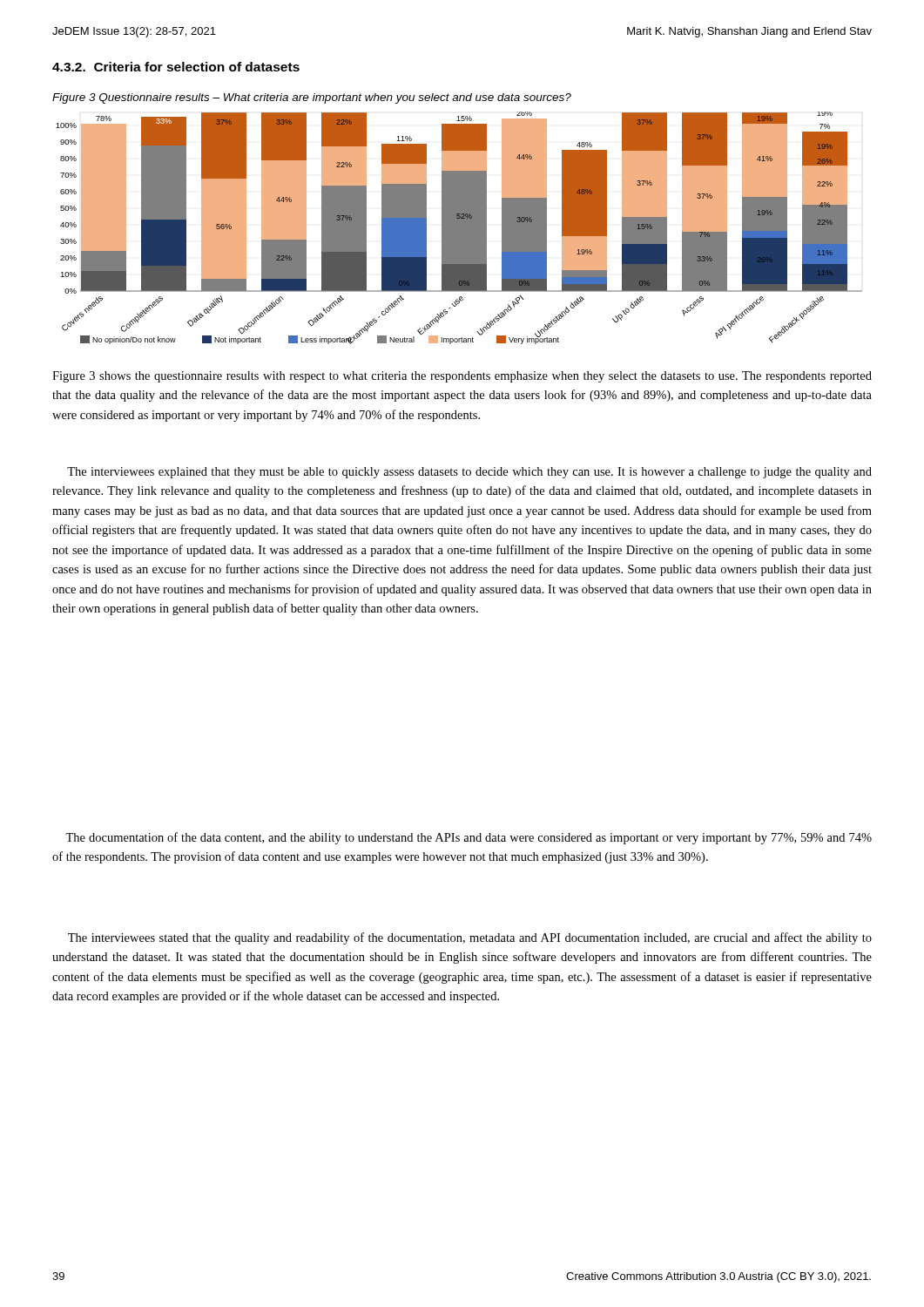The height and width of the screenshot is (1307, 924).
Task: Find the block on this page that starts "The documentation of the"
Action: (462, 847)
